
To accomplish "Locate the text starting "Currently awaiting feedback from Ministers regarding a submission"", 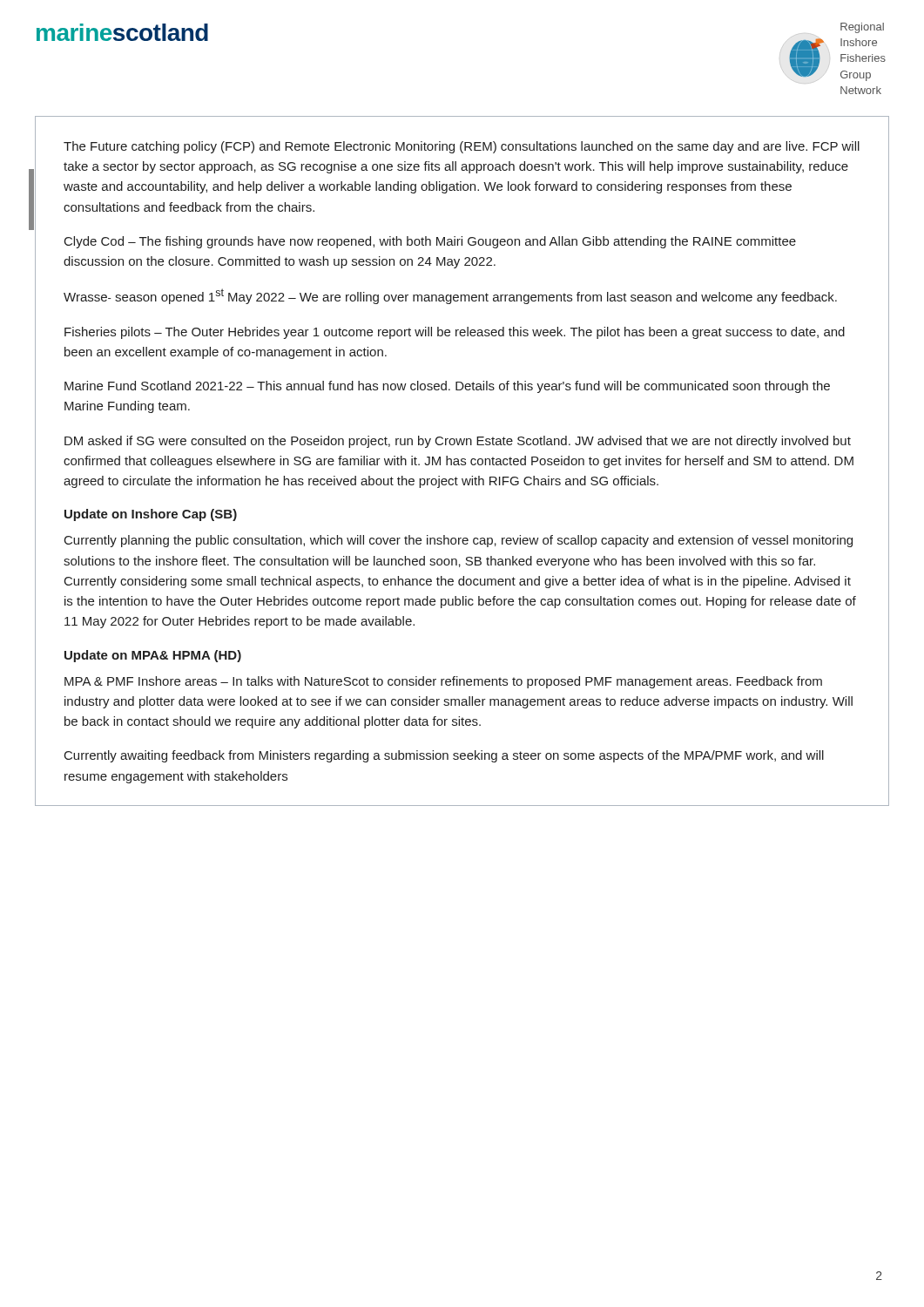I will [x=444, y=766].
